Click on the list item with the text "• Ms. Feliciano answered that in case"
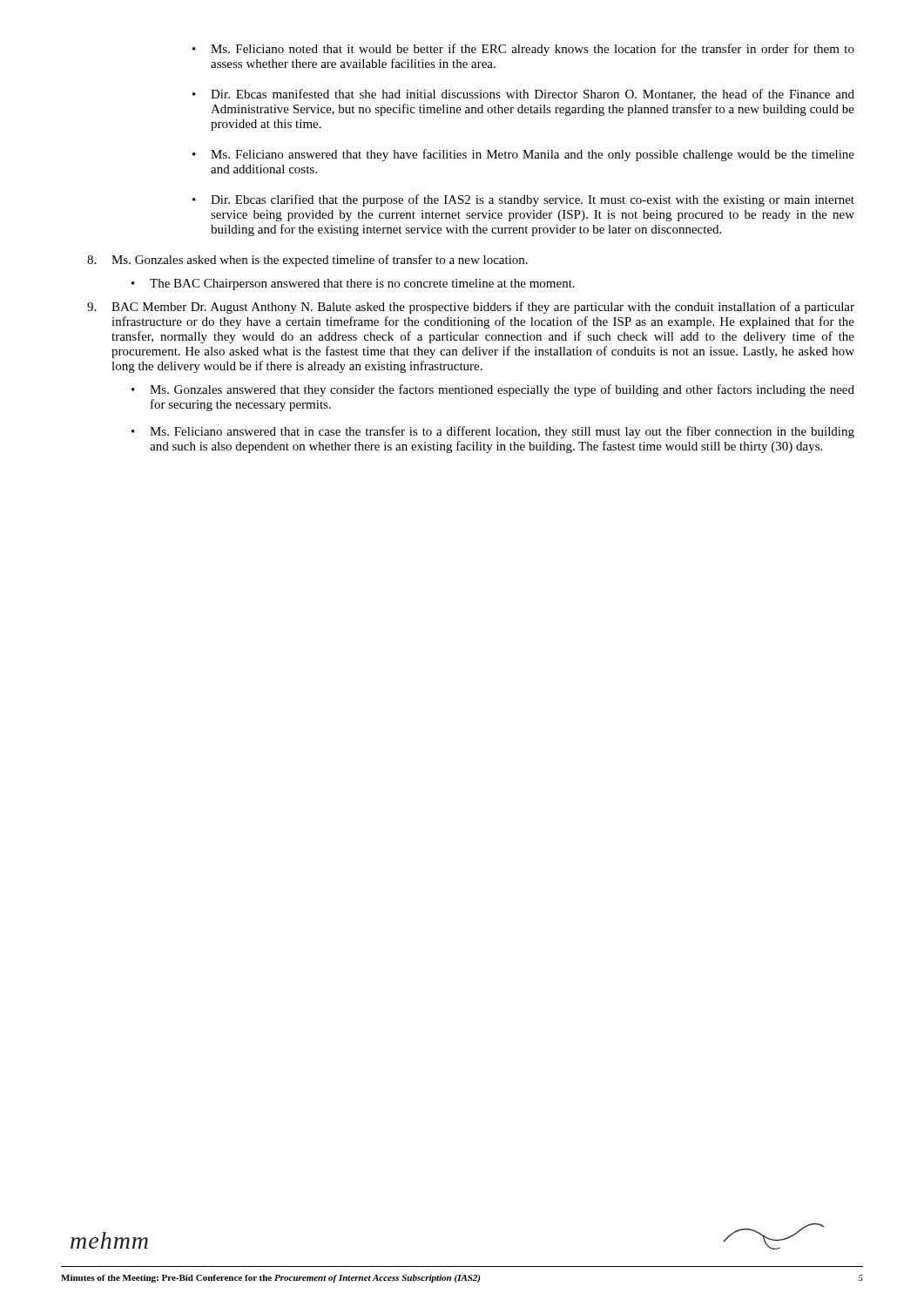 [492, 439]
